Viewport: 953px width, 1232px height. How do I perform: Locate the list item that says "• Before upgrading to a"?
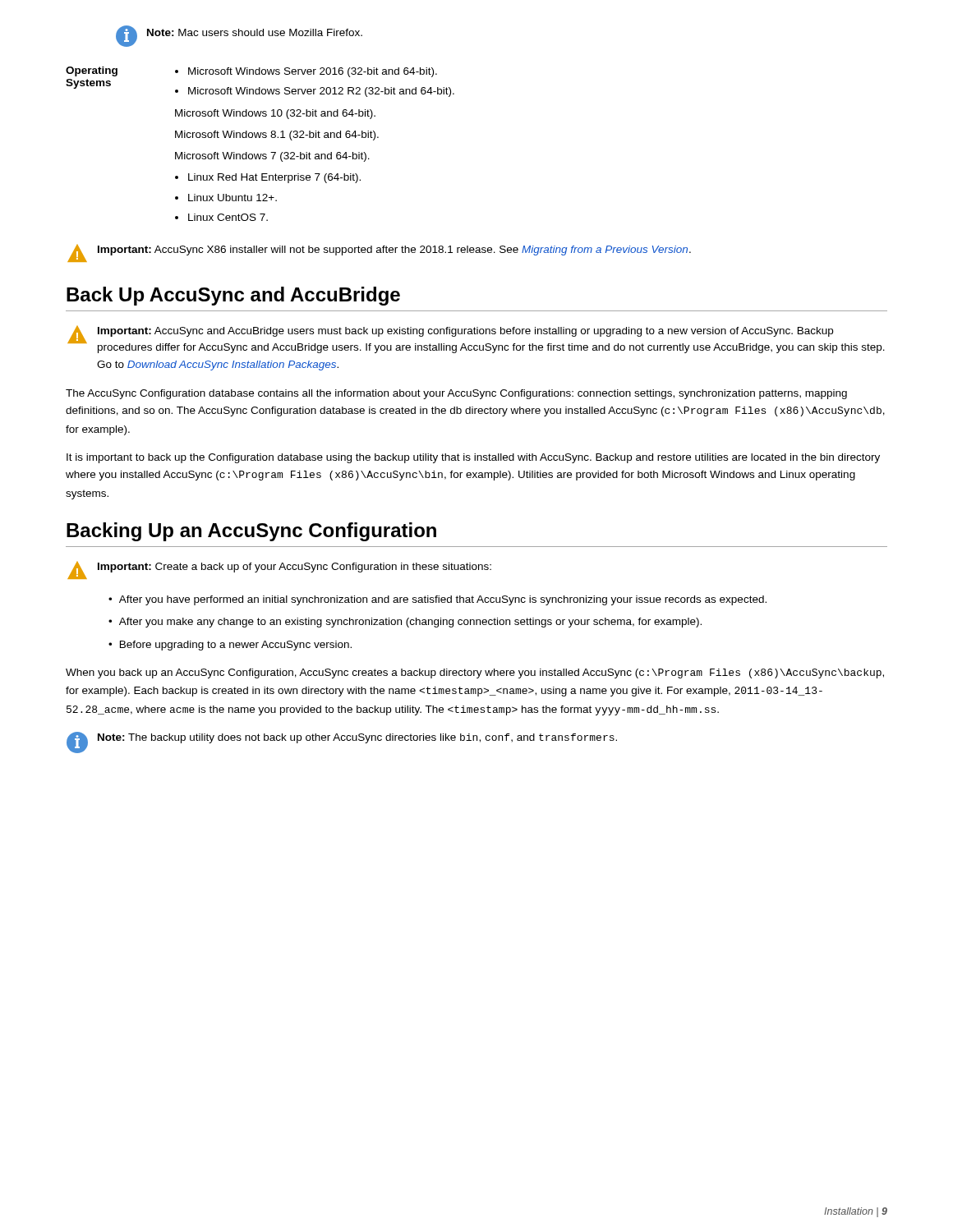[231, 645]
